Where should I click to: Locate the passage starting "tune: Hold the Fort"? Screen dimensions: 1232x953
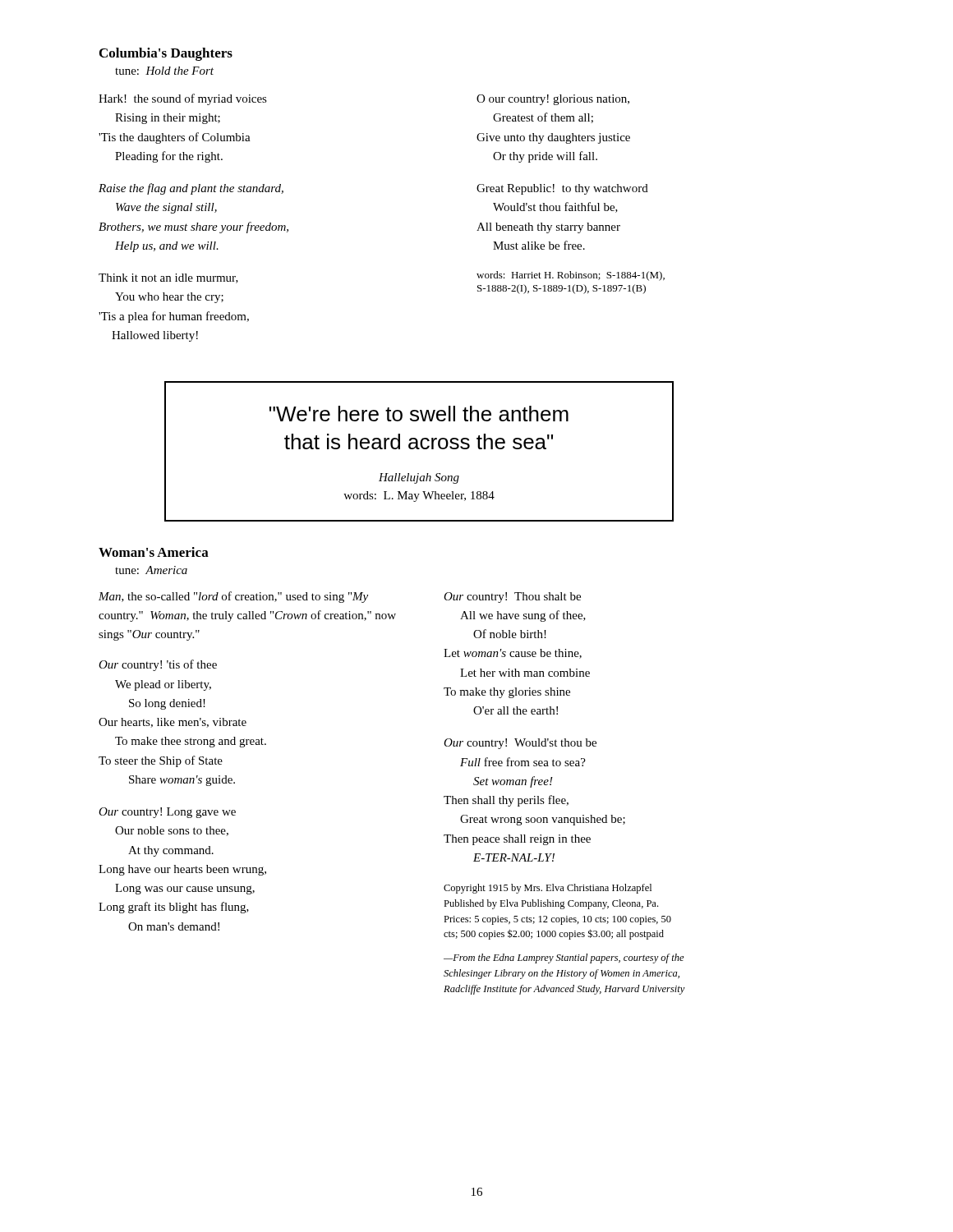pos(164,71)
